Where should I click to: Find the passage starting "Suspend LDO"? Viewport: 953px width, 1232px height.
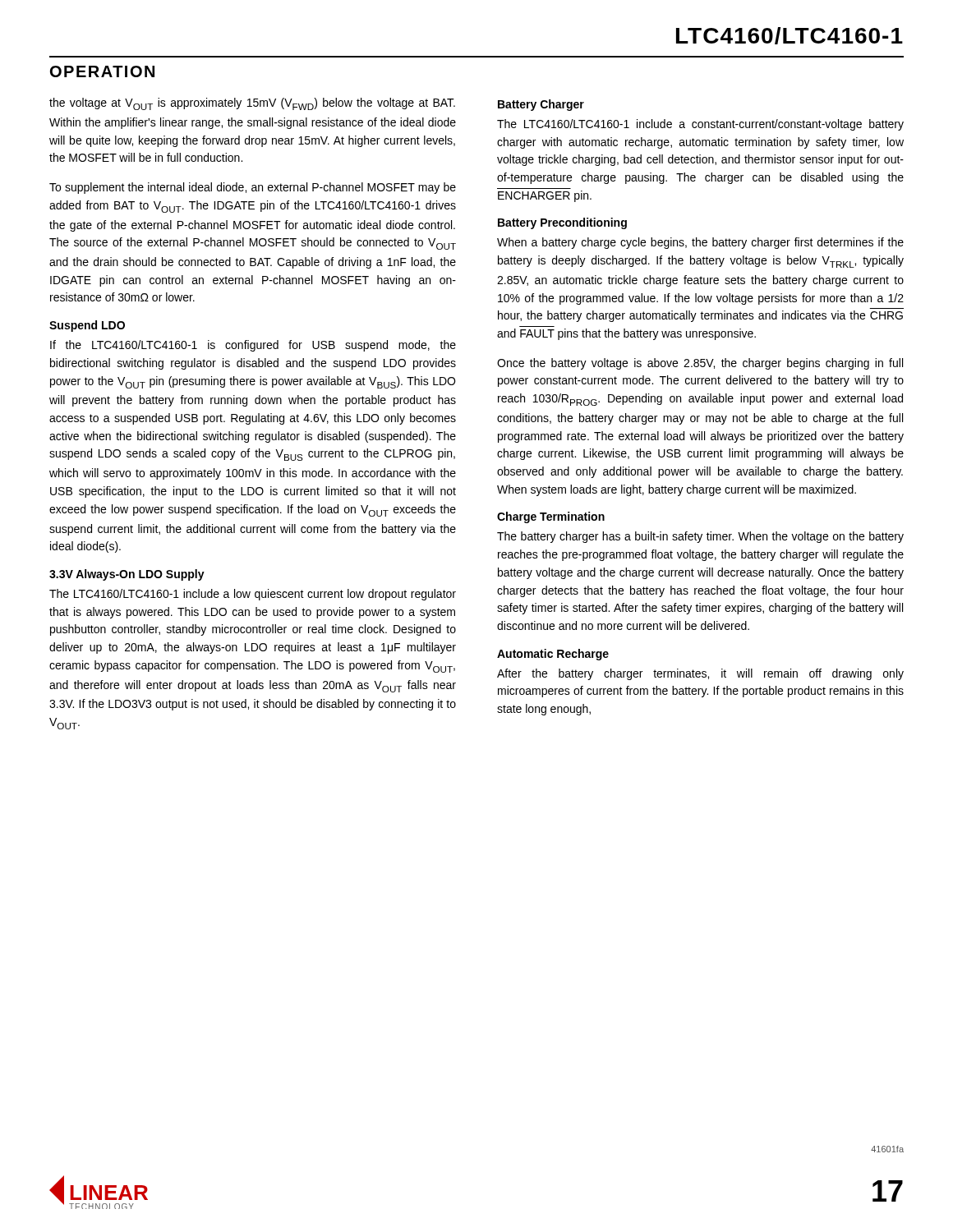(x=87, y=325)
